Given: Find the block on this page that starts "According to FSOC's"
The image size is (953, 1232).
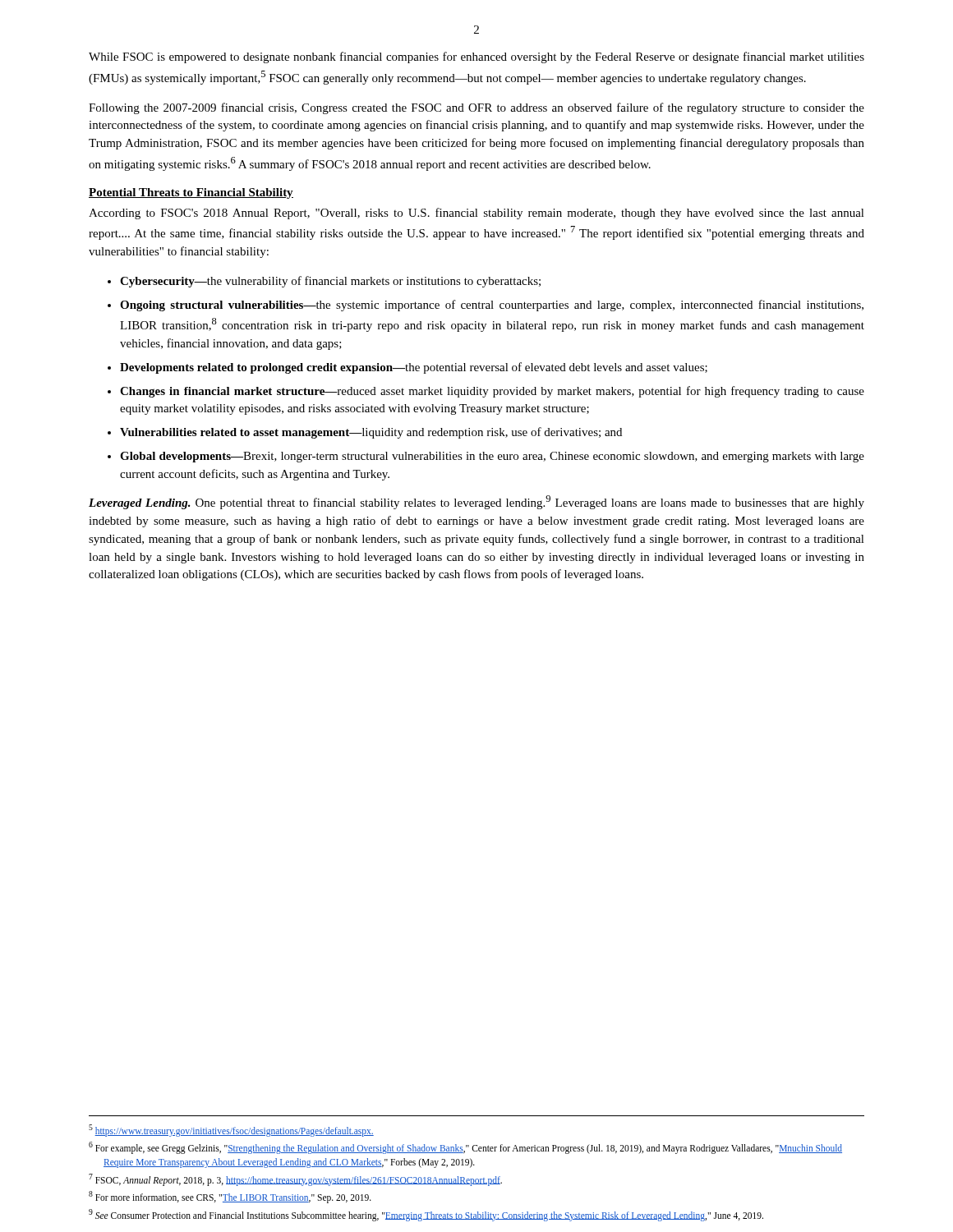Looking at the screenshot, I should point(476,233).
